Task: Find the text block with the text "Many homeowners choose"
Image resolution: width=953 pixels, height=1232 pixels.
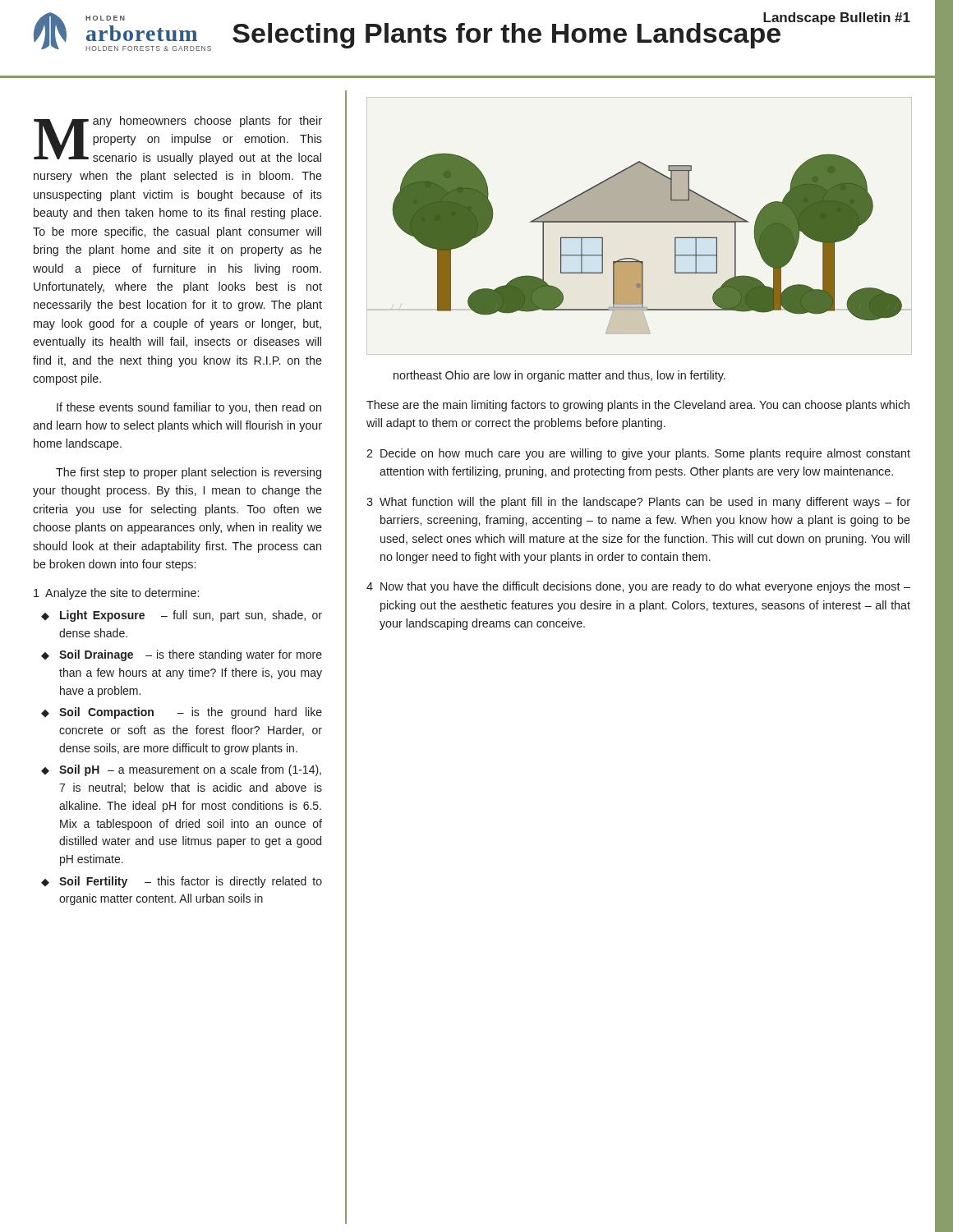Action: click(177, 249)
